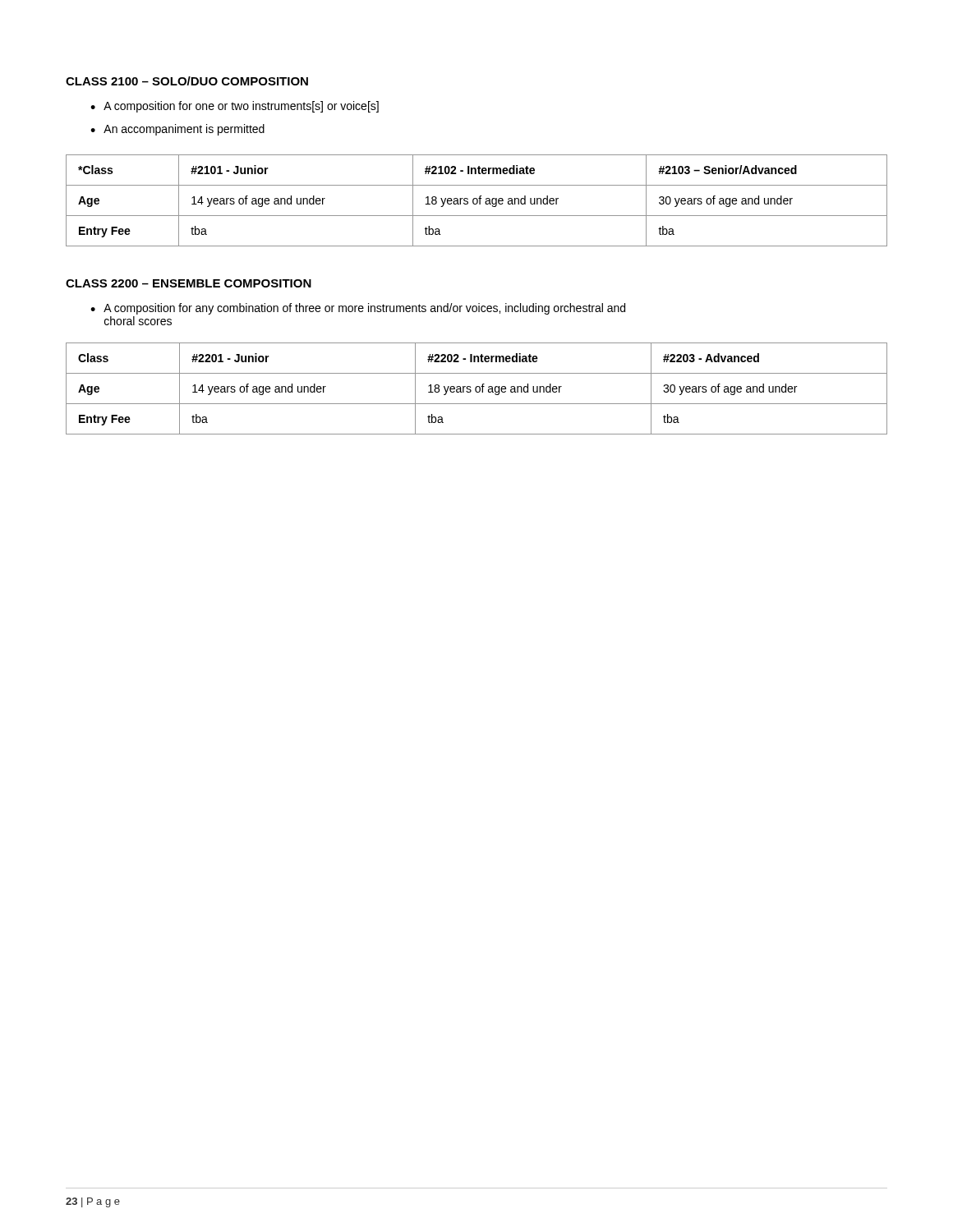Locate the list item that reads "• A composition for one"
This screenshot has width=953, height=1232.
coord(235,108)
